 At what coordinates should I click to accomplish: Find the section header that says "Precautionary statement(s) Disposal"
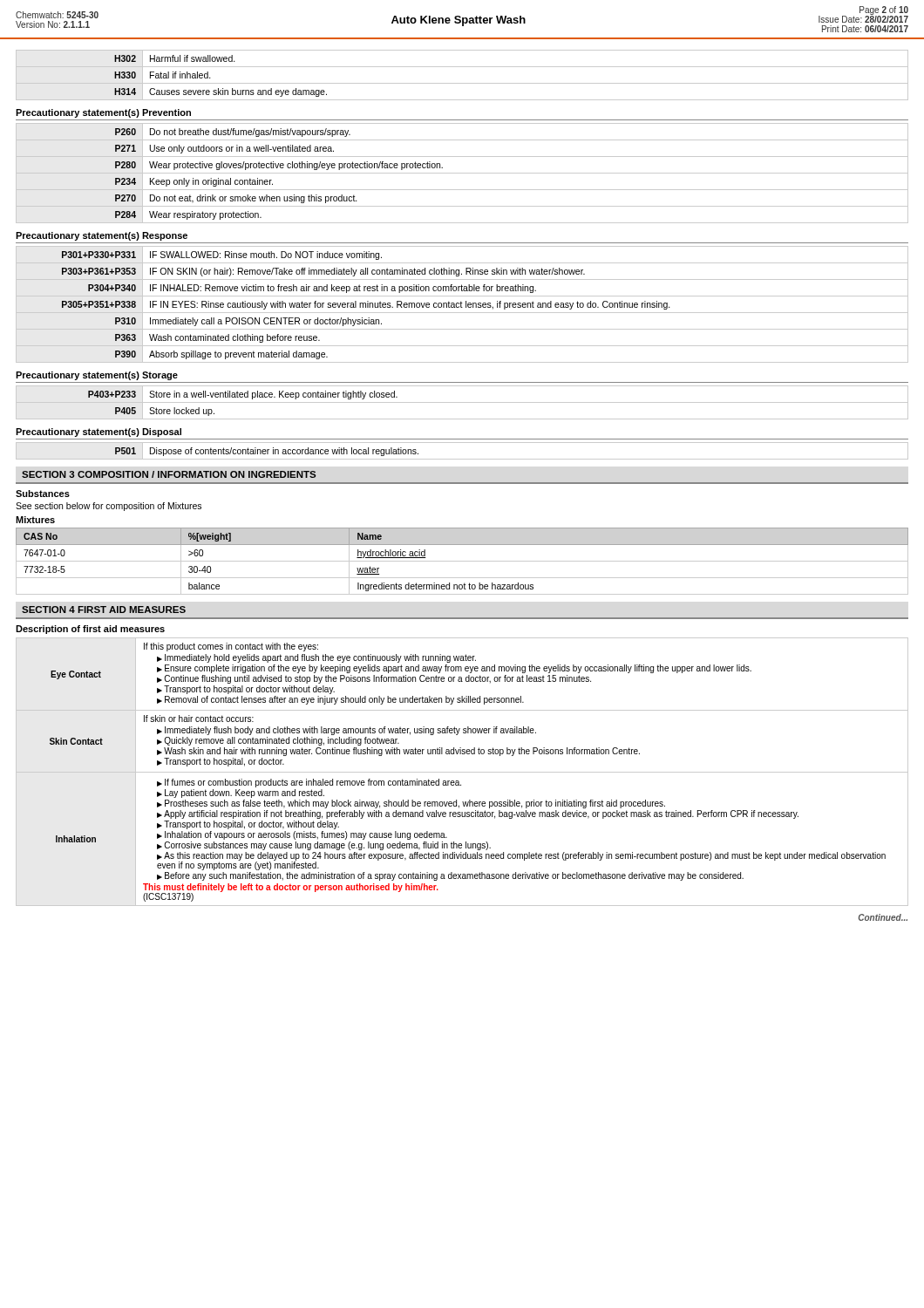click(99, 432)
